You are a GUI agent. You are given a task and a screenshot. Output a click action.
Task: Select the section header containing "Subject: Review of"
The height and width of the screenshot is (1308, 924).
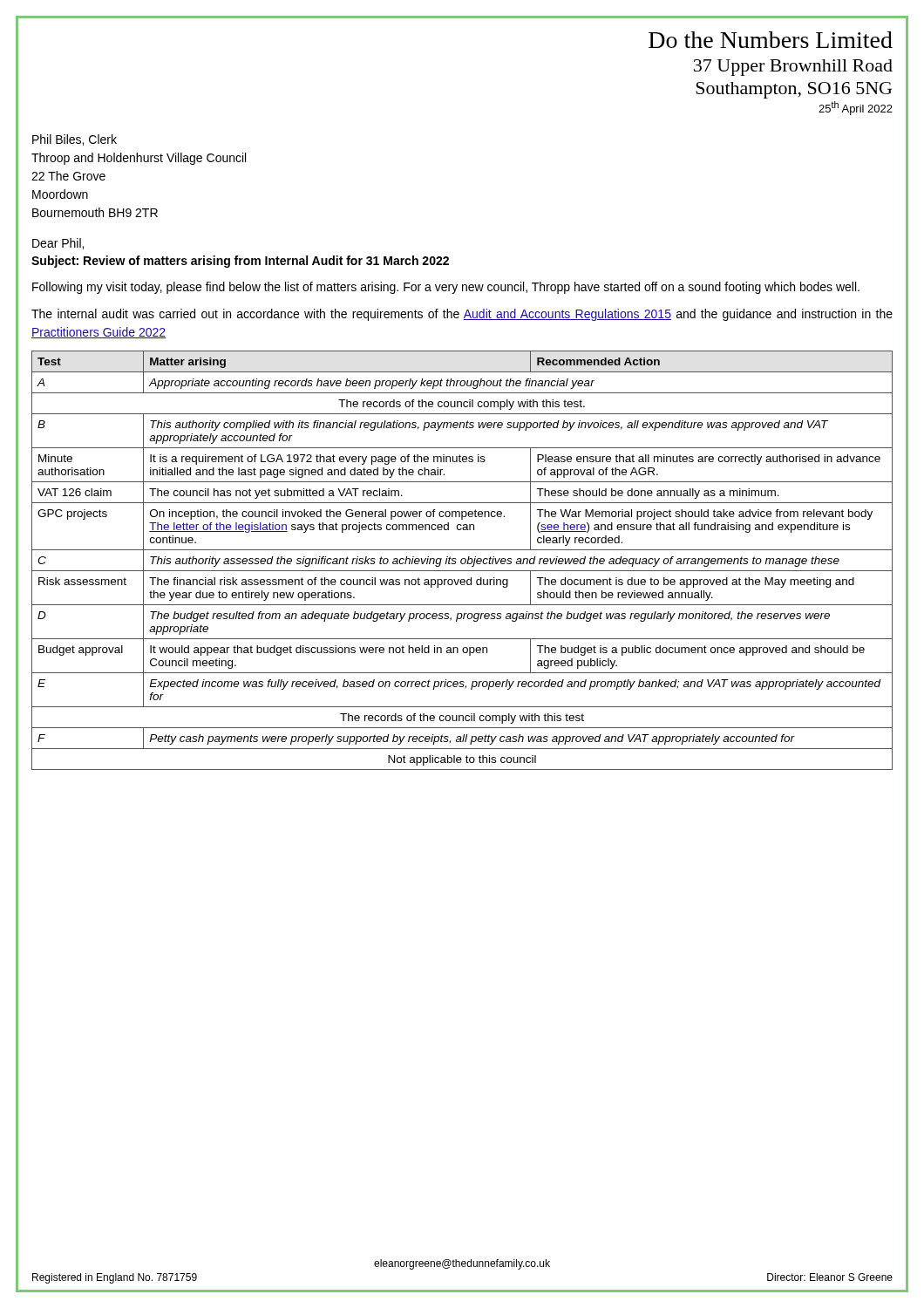point(240,261)
